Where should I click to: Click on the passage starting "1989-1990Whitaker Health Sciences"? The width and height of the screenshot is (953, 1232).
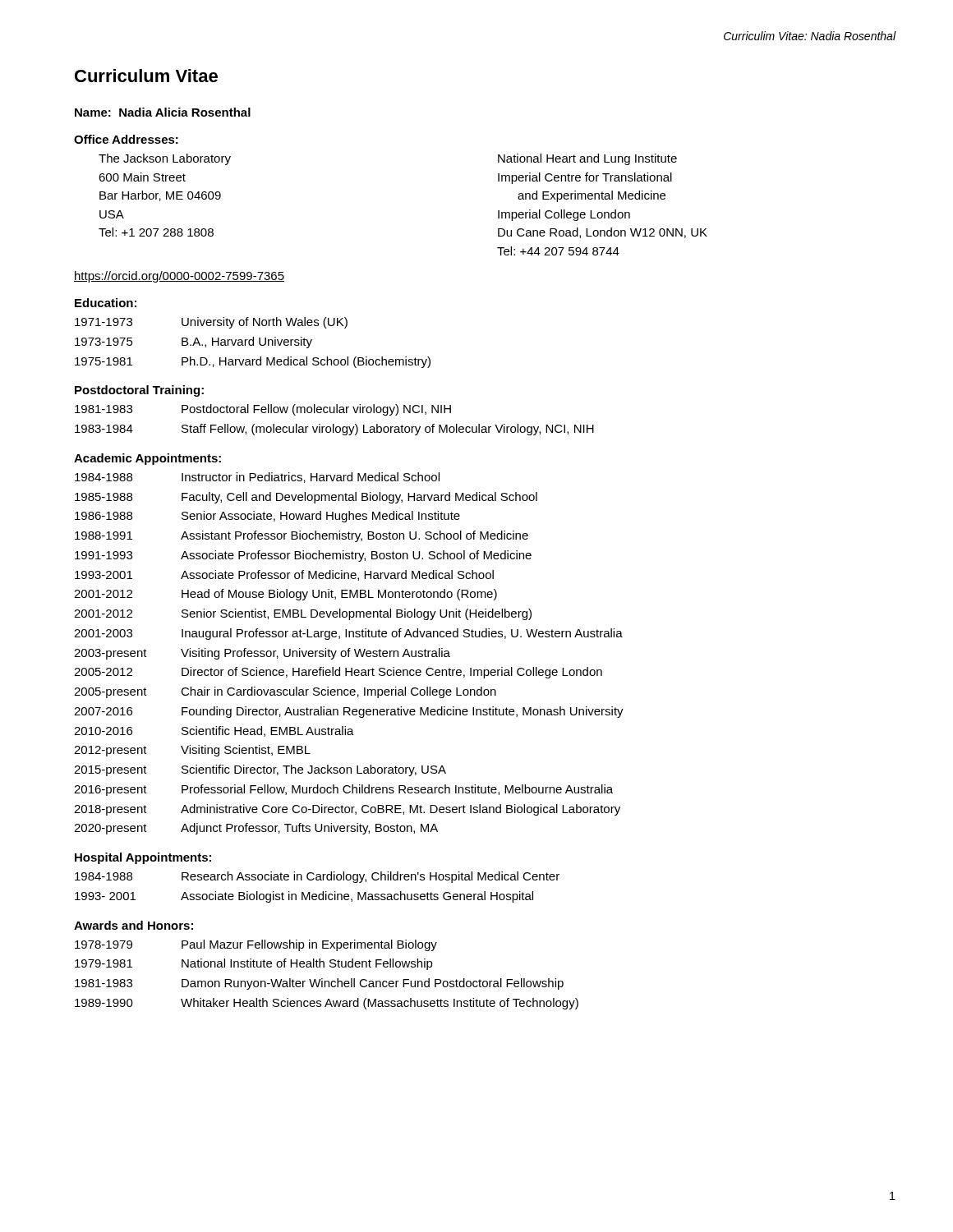coord(485,1003)
